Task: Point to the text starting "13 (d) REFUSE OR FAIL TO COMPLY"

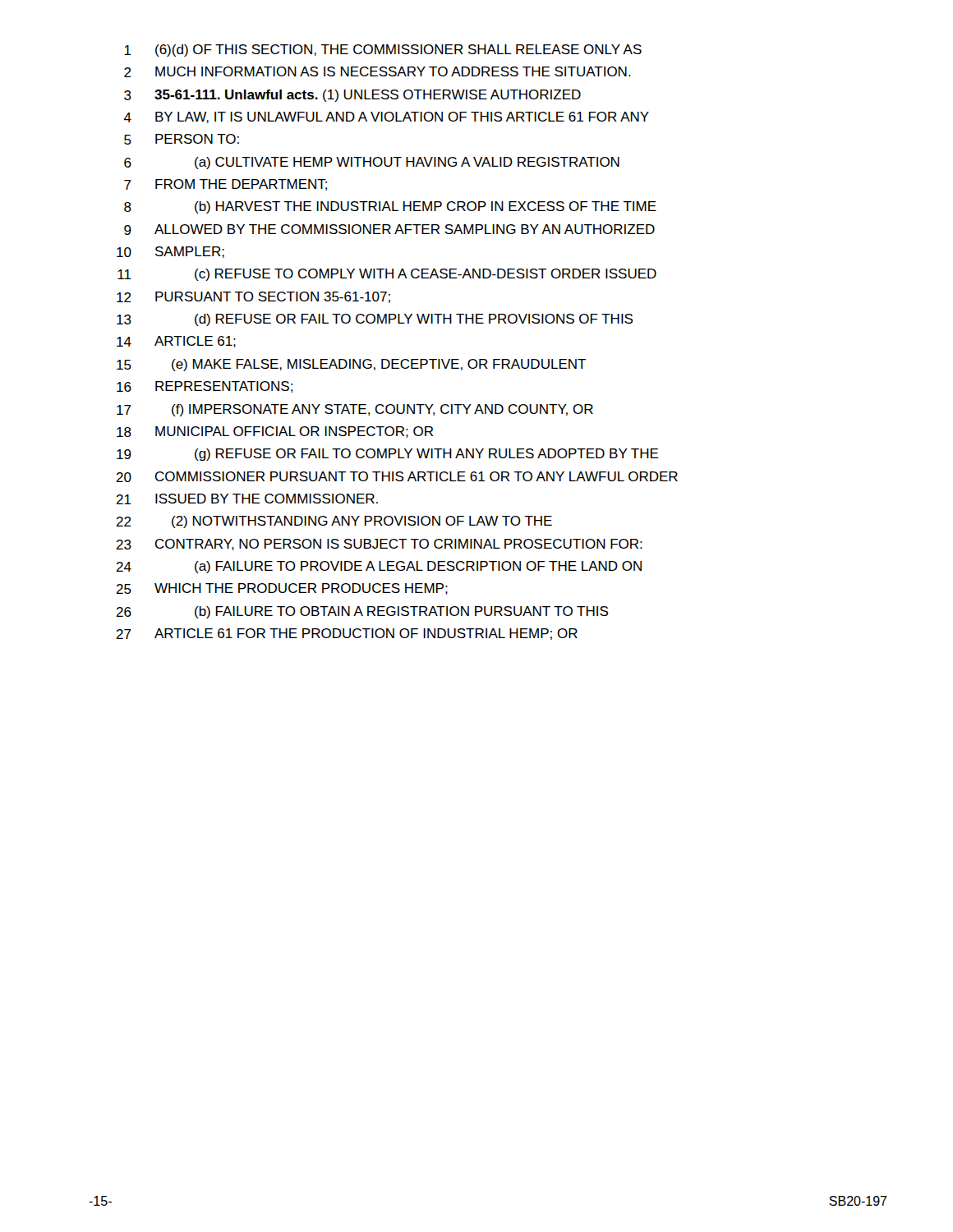Action: click(x=488, y=320)
